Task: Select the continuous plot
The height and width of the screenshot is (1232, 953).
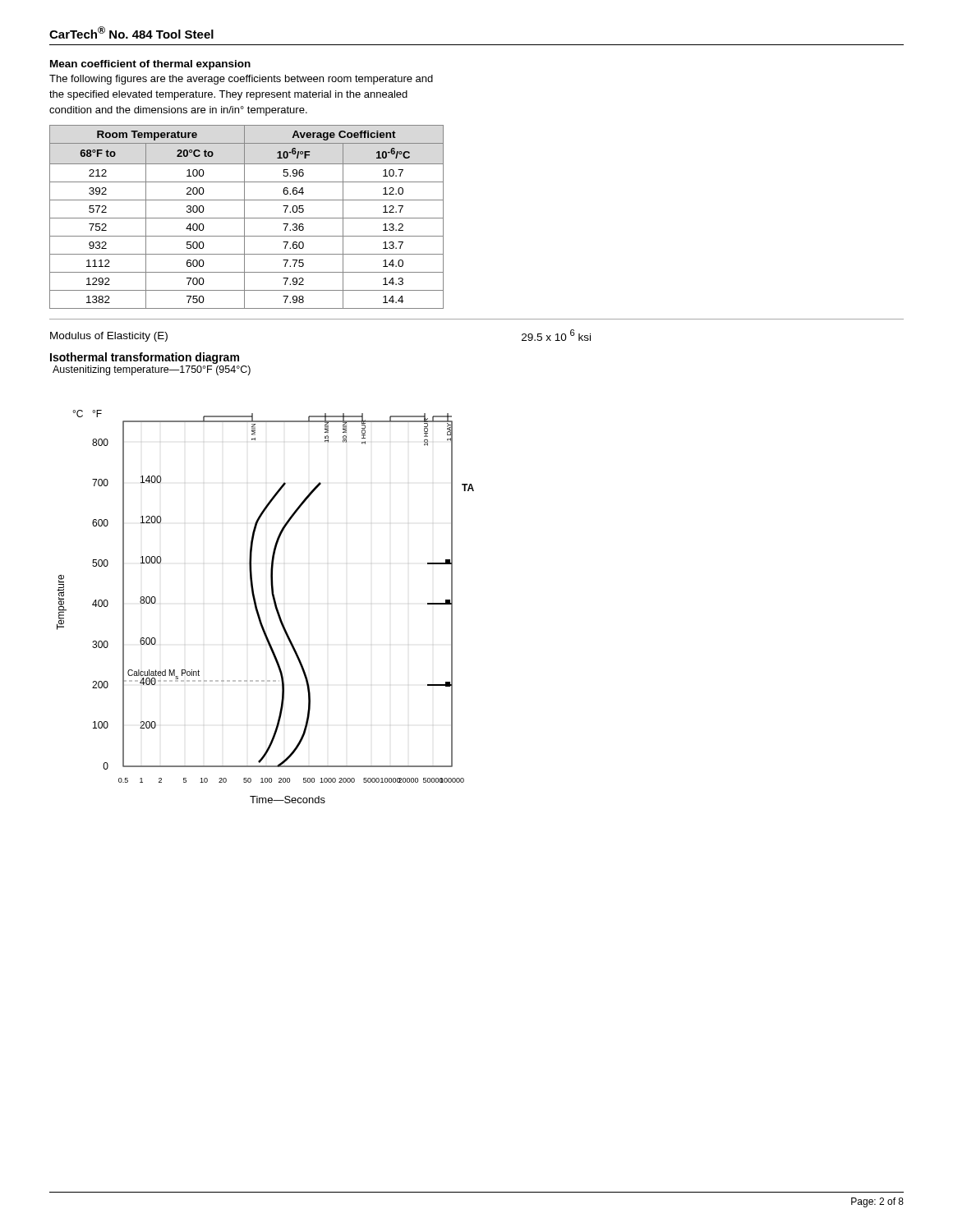Action: (x=476, y=619)
